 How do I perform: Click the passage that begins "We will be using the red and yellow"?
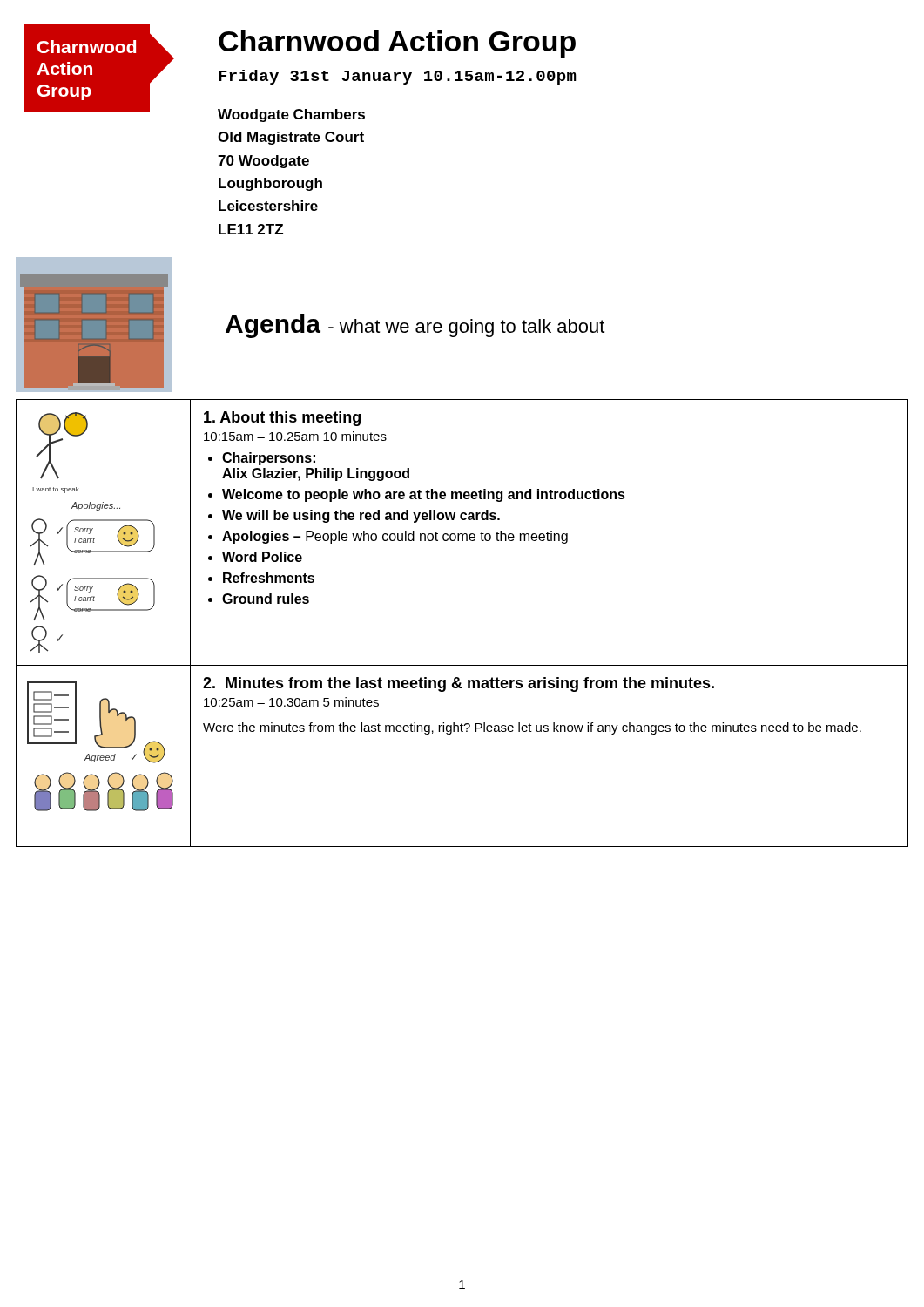coord(361,515)
